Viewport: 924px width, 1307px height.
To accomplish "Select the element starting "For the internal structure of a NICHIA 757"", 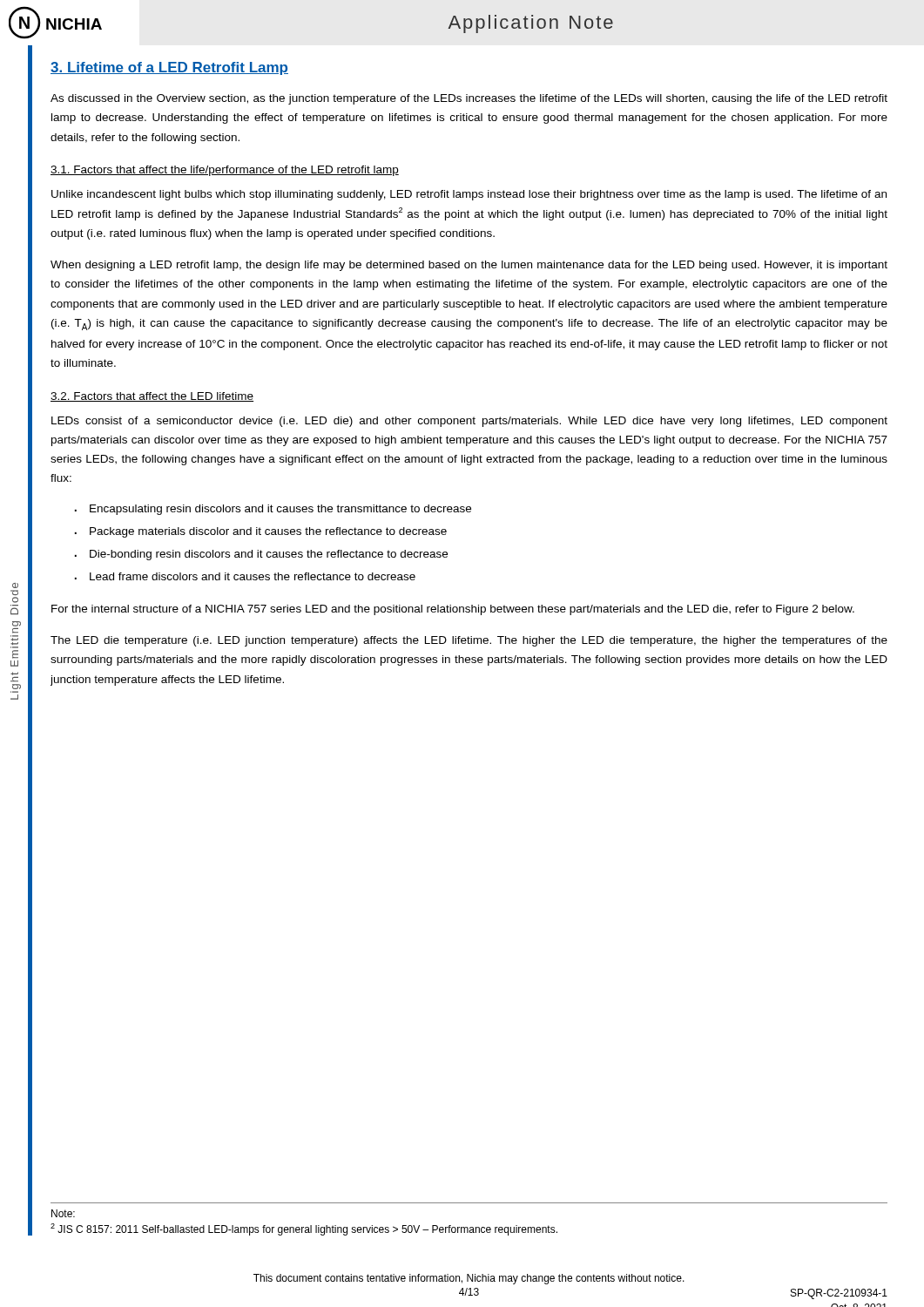I will pos(453,608).
